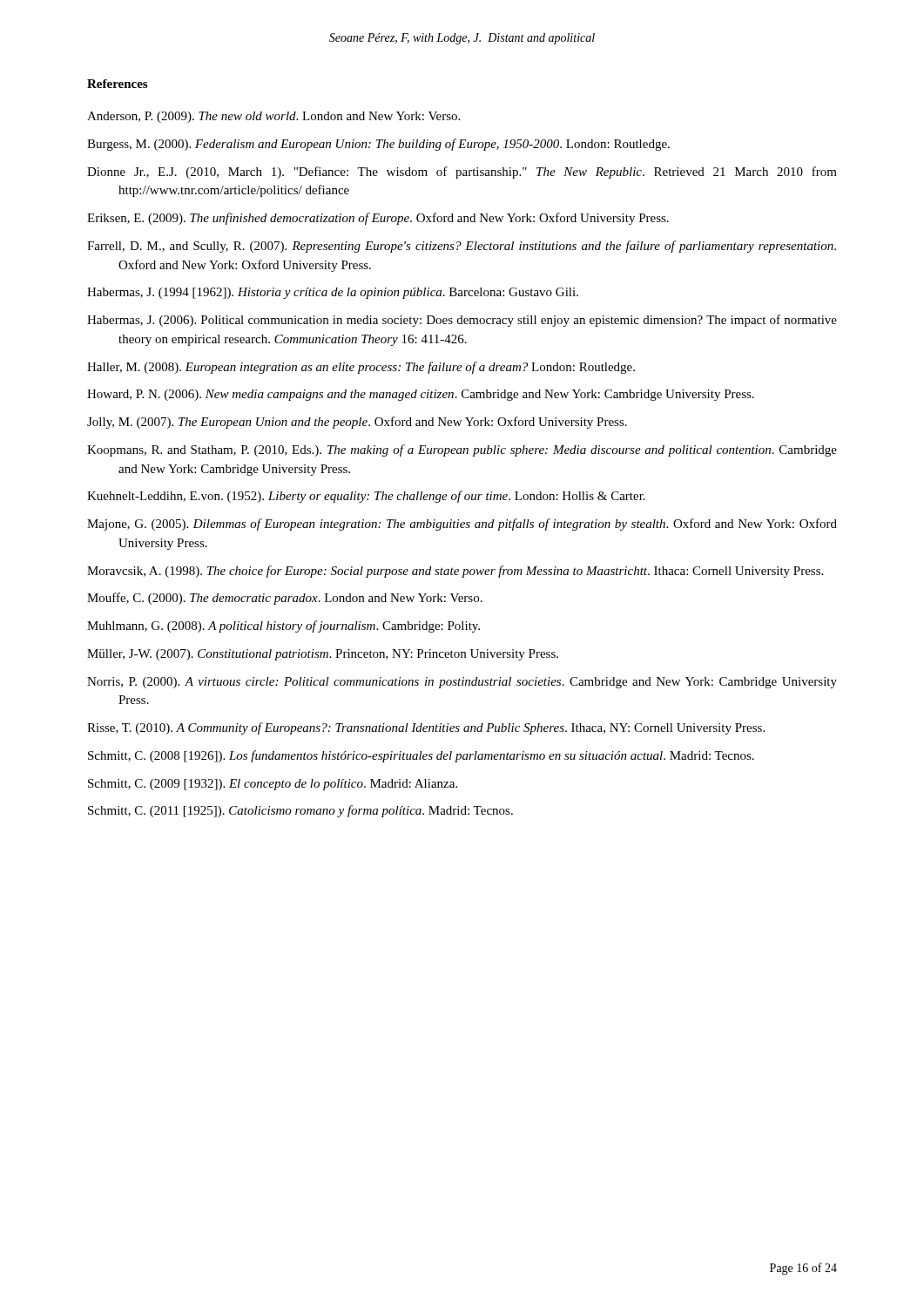Image resolution: width=924 pixels, height=1307 pixels.
Task: Click on the list item that says "Moravcsik, A. (1998)."
Action: 456,570
